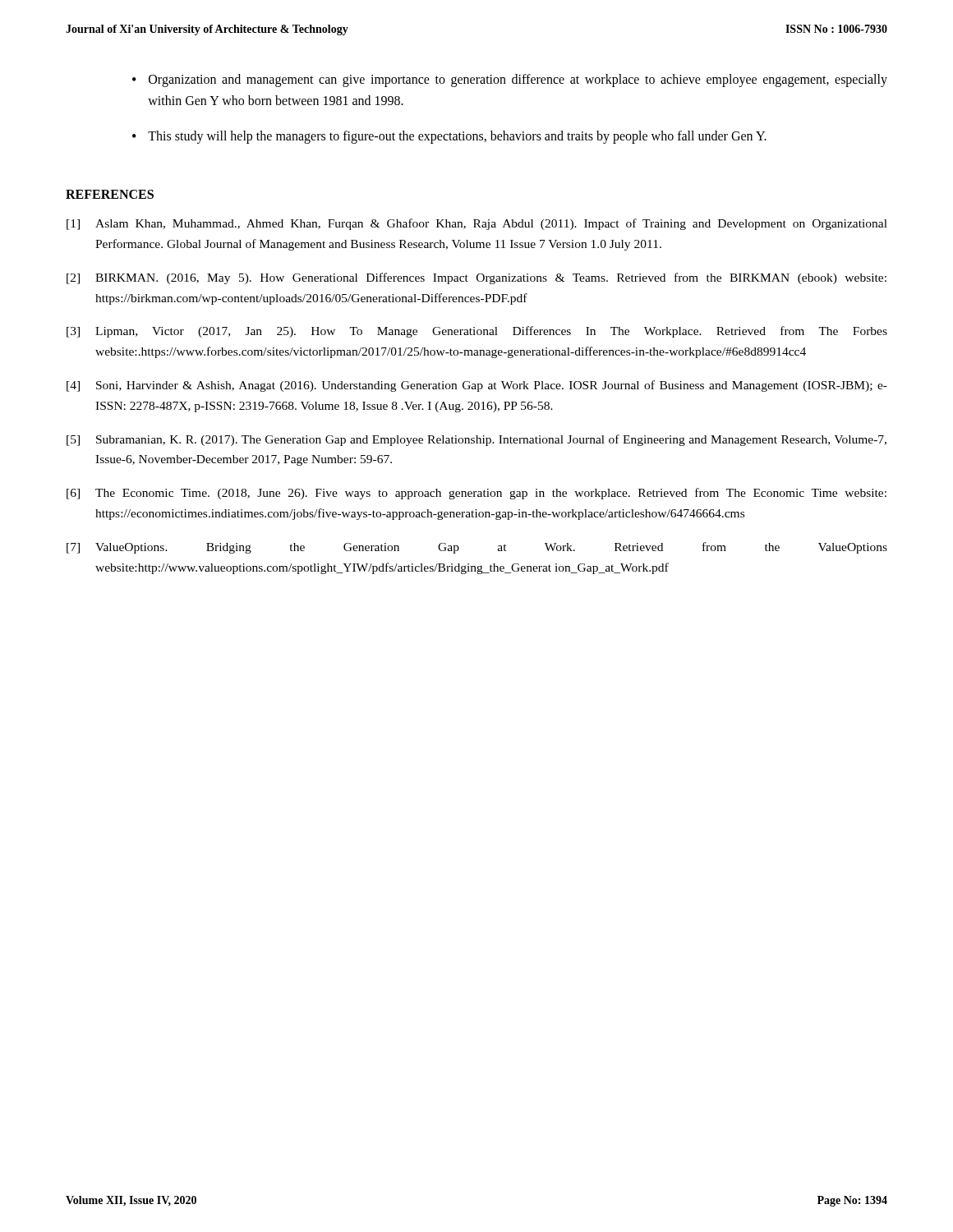Screen dimensions: 1232x953
Task: Where is the passage that starts "[3] Lipman, Victor (2017, Jan 25)."?
Action: click(x=476, y=342)
